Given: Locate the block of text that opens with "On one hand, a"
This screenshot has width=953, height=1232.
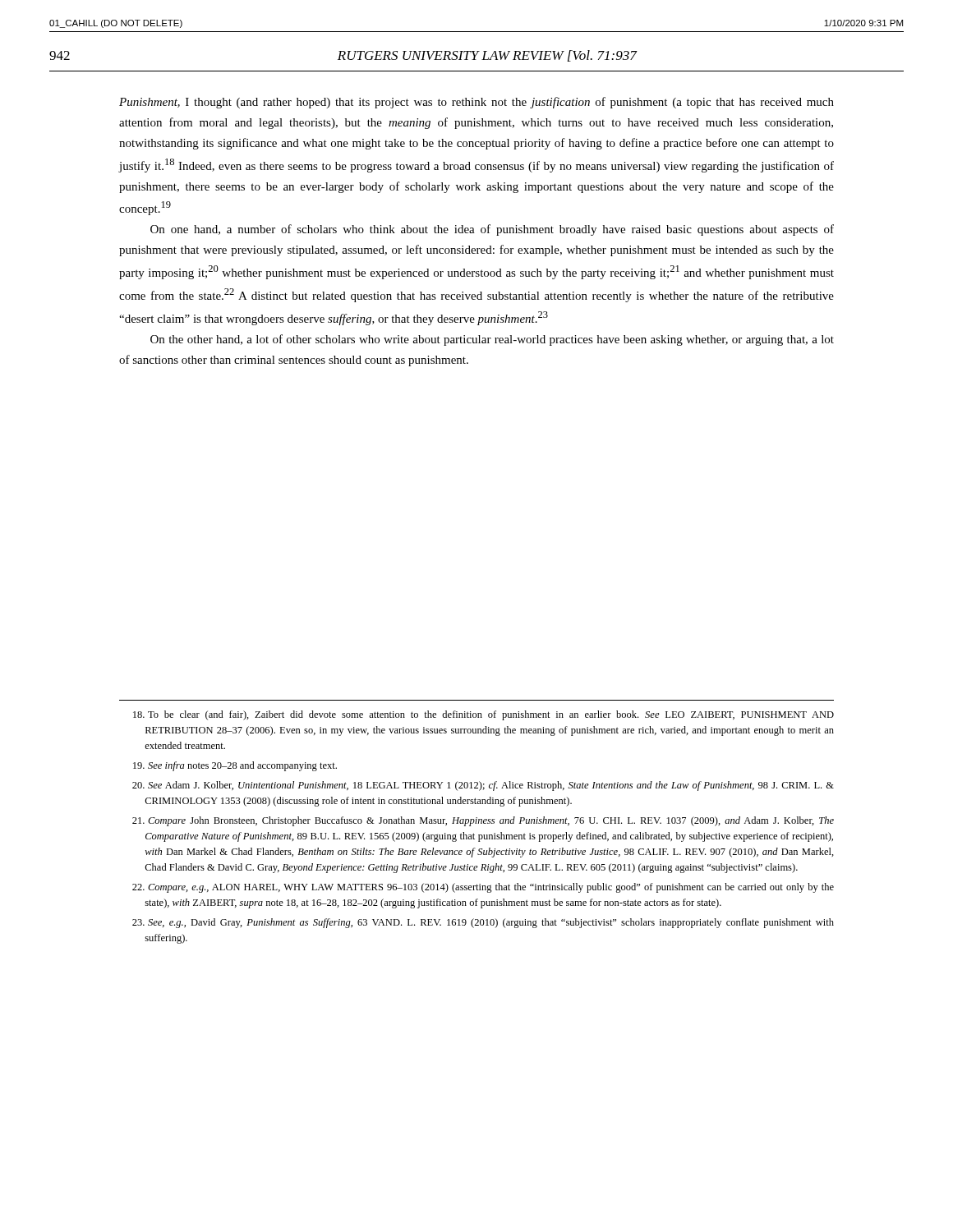Looking at the screenshot, I should pos(476,274).
